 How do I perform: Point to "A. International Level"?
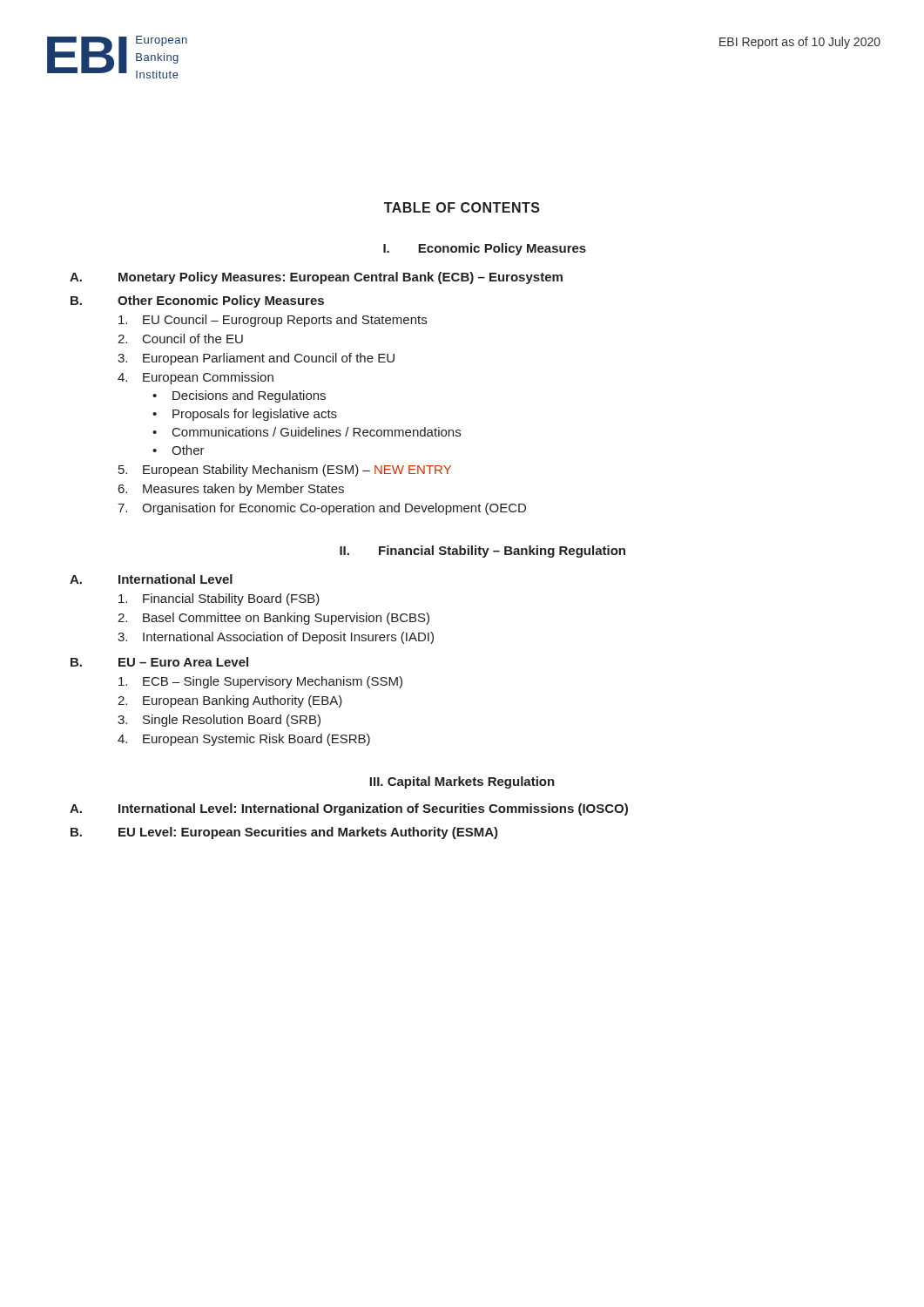(151, 579)
